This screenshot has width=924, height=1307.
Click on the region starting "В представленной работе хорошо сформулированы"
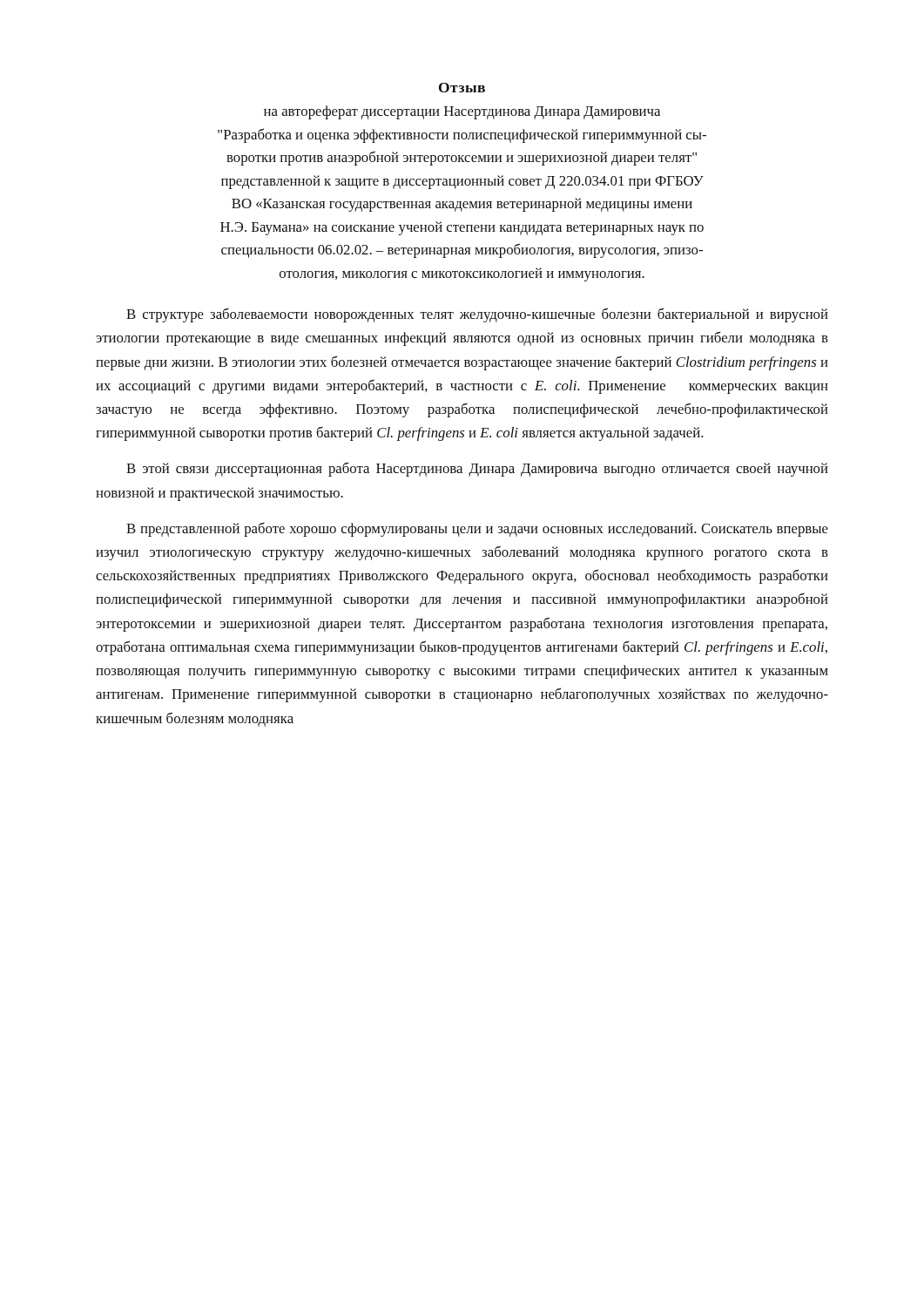tap(462, 623)
